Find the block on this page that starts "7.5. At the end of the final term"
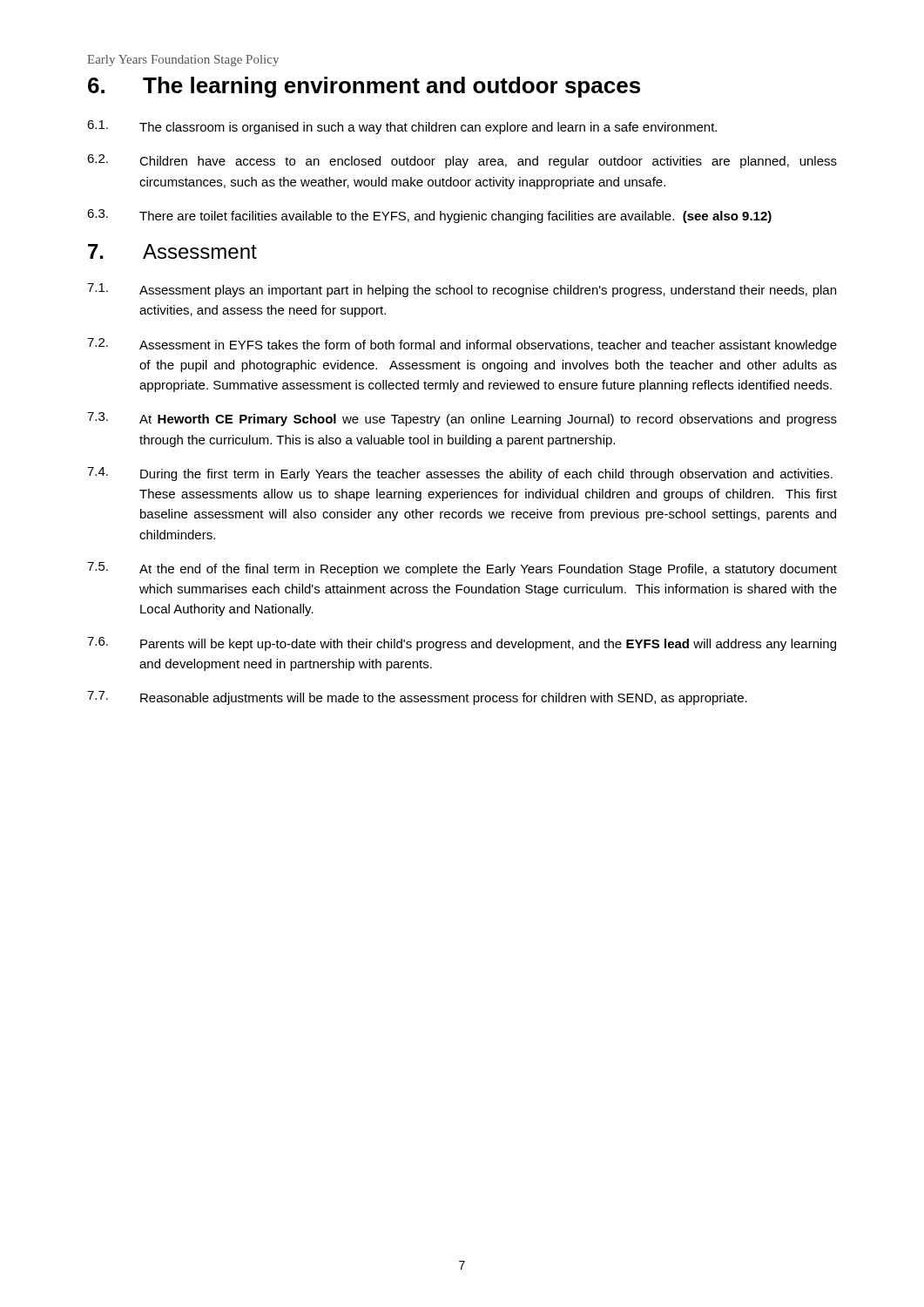 462,589
